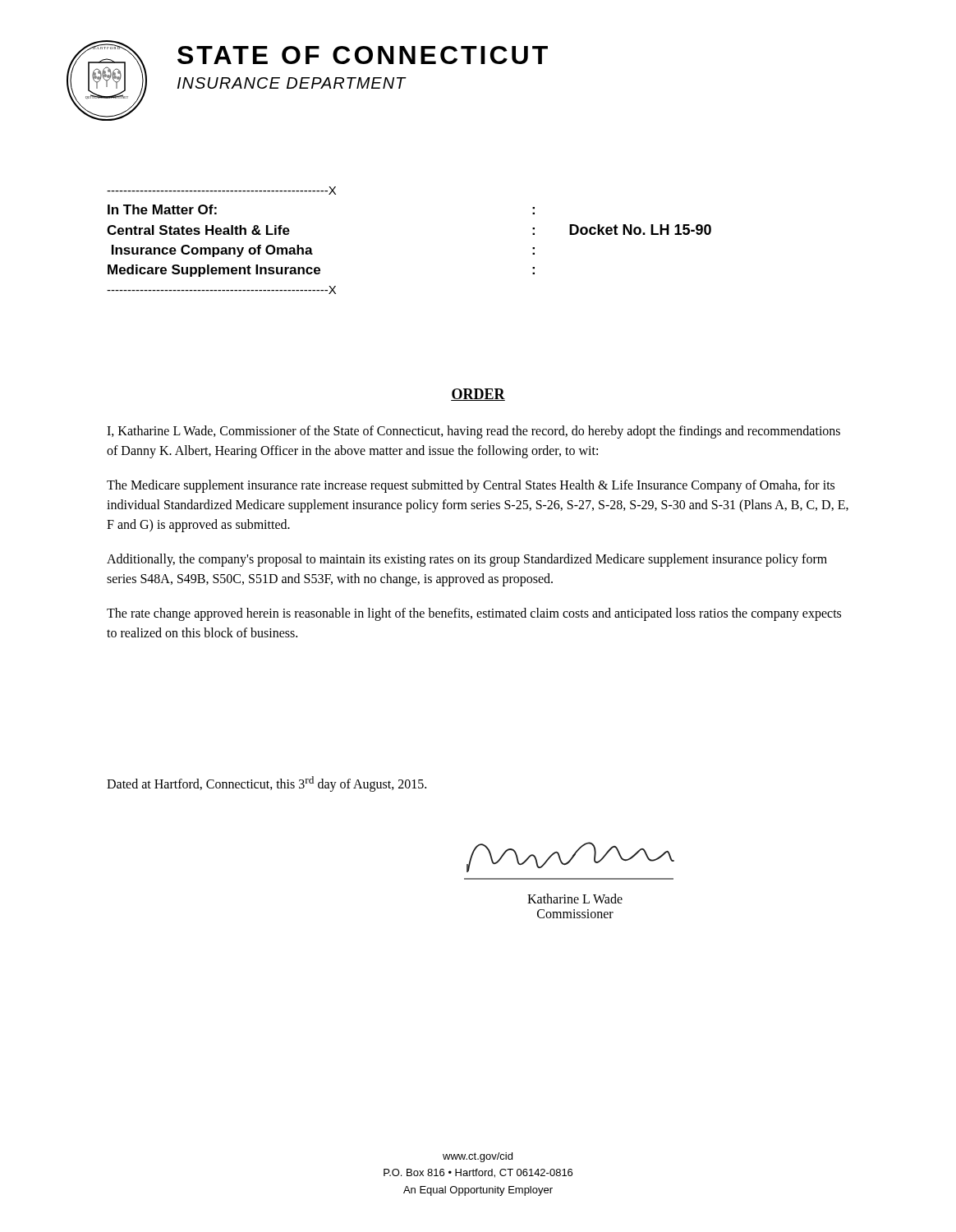Find the illustration
Image resolution: width=956 pixels, height=1232 pixels.
571,871
